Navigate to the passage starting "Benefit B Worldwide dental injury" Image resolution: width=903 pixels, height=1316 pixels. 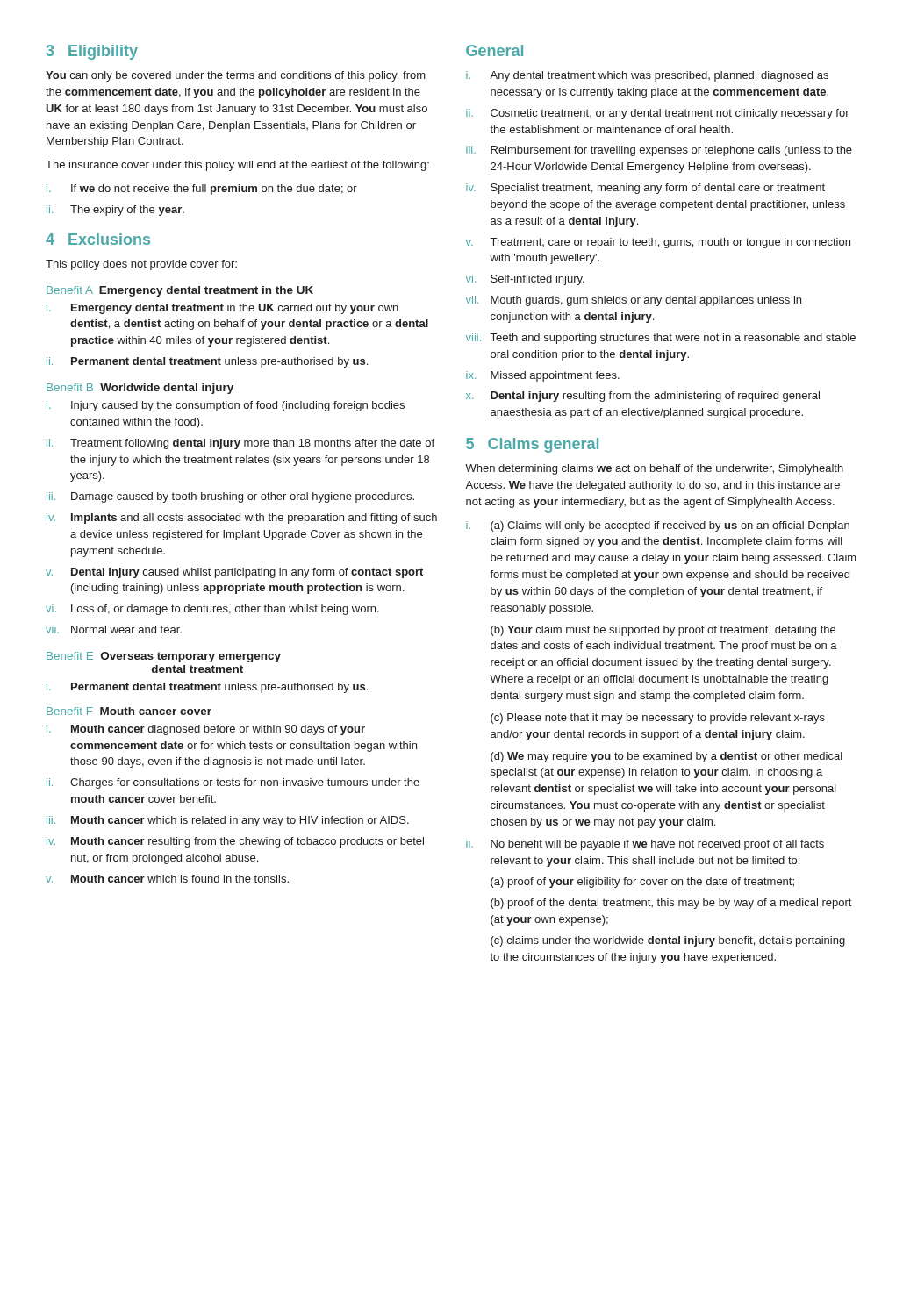[242, 387]
